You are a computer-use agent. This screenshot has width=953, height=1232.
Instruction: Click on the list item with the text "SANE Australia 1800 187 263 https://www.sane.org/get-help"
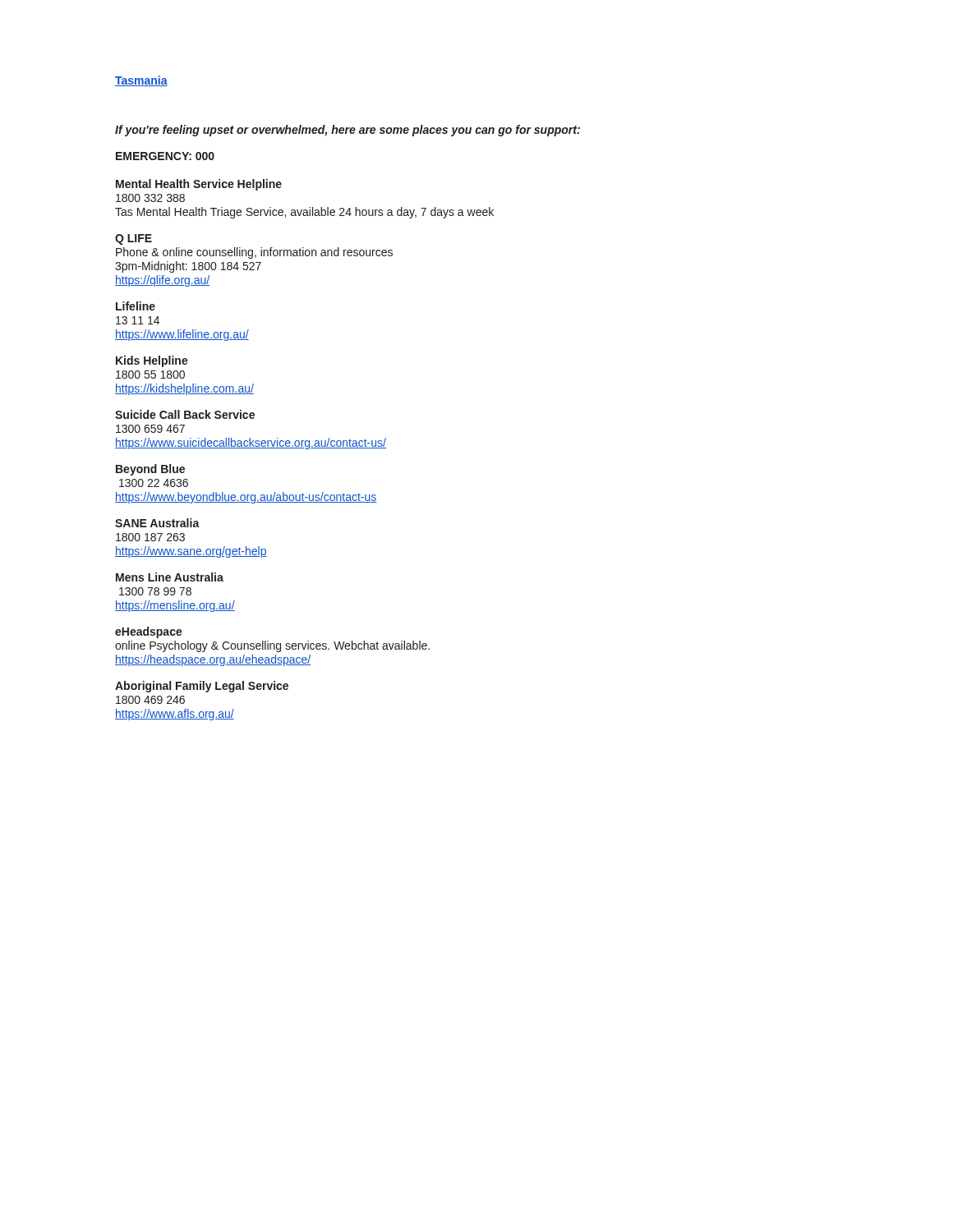pos(157,523)
